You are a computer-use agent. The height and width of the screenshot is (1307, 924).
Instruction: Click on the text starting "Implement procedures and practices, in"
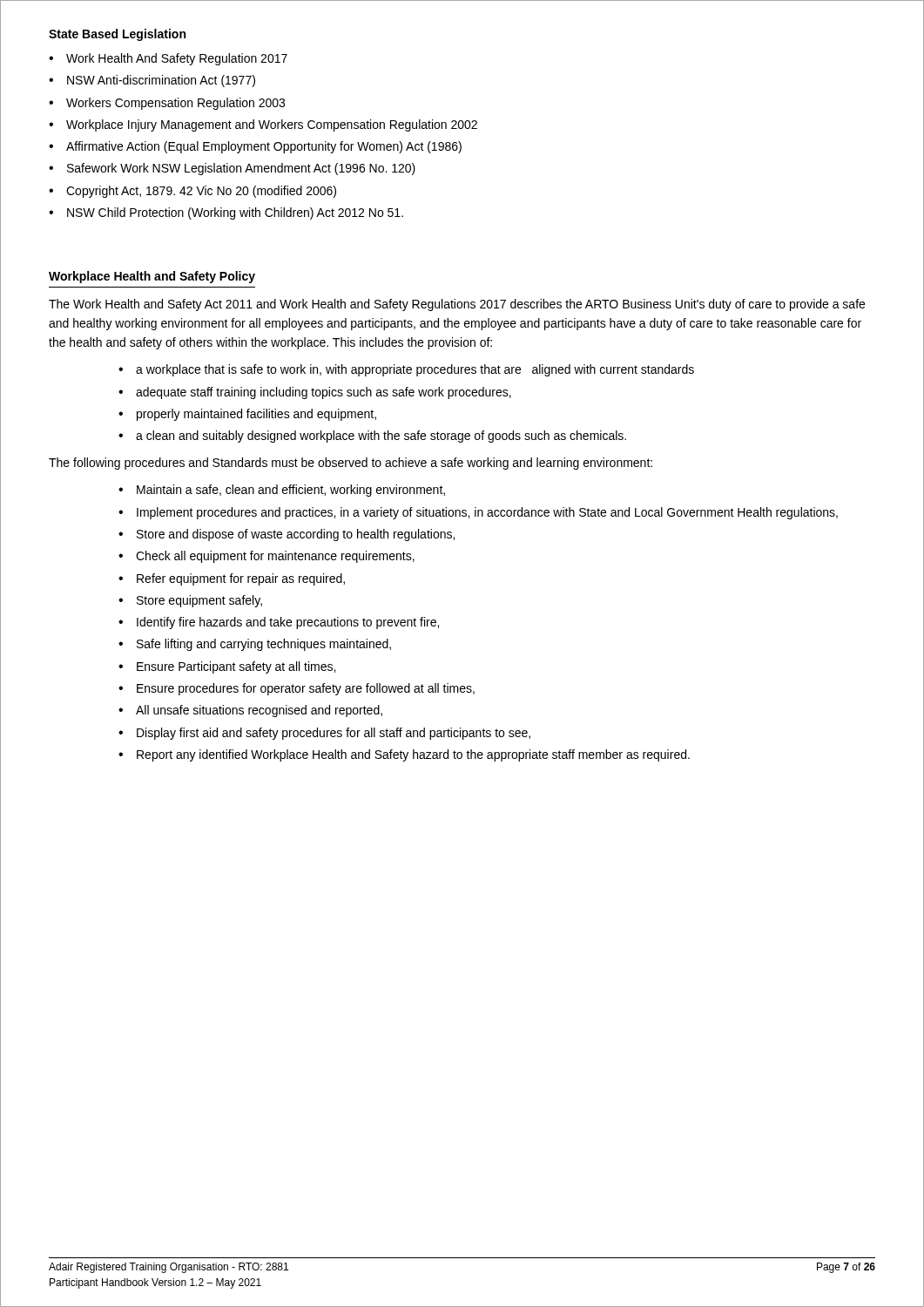tap(487, 512)
